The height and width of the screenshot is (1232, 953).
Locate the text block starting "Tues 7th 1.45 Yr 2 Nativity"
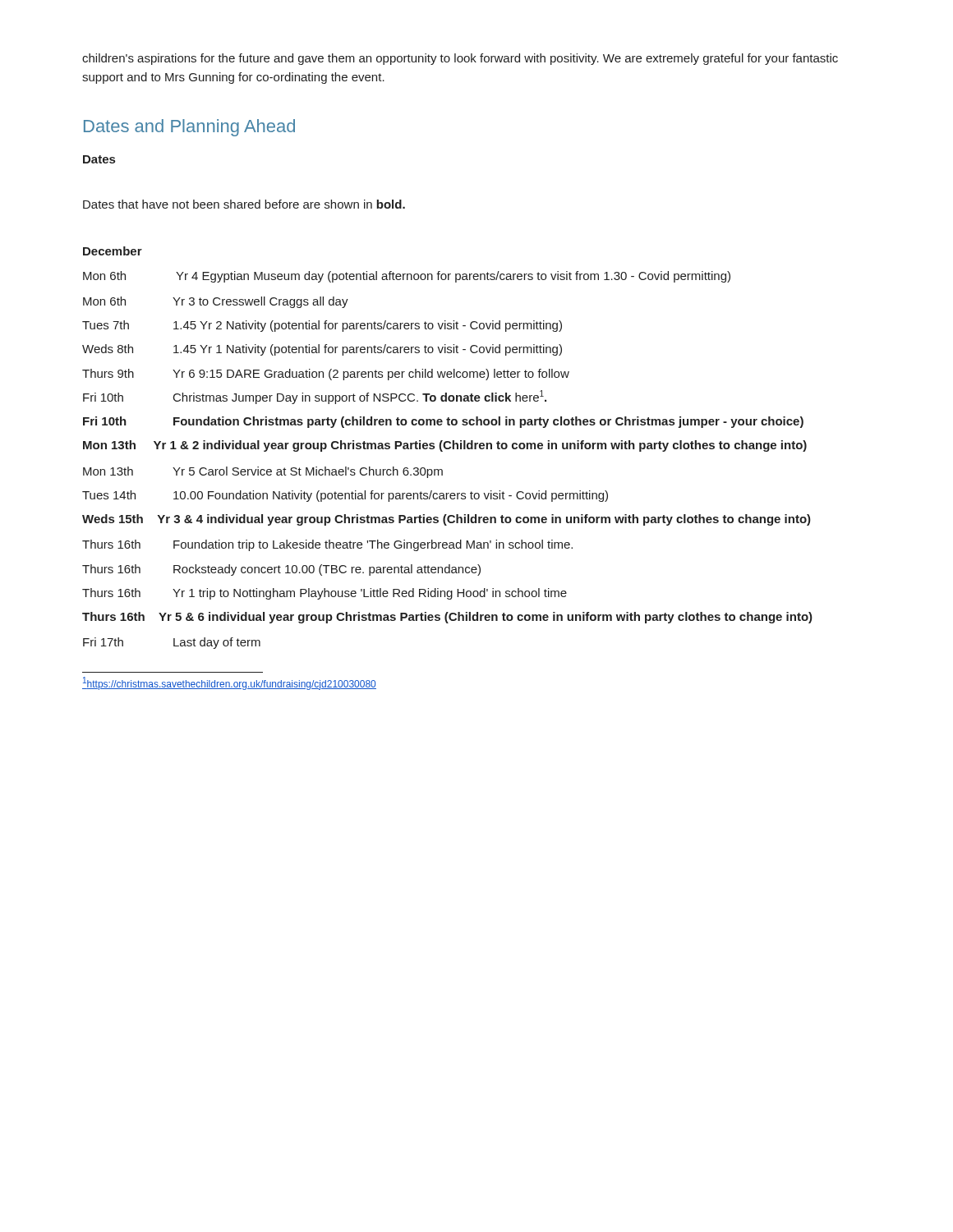[476, 325]
